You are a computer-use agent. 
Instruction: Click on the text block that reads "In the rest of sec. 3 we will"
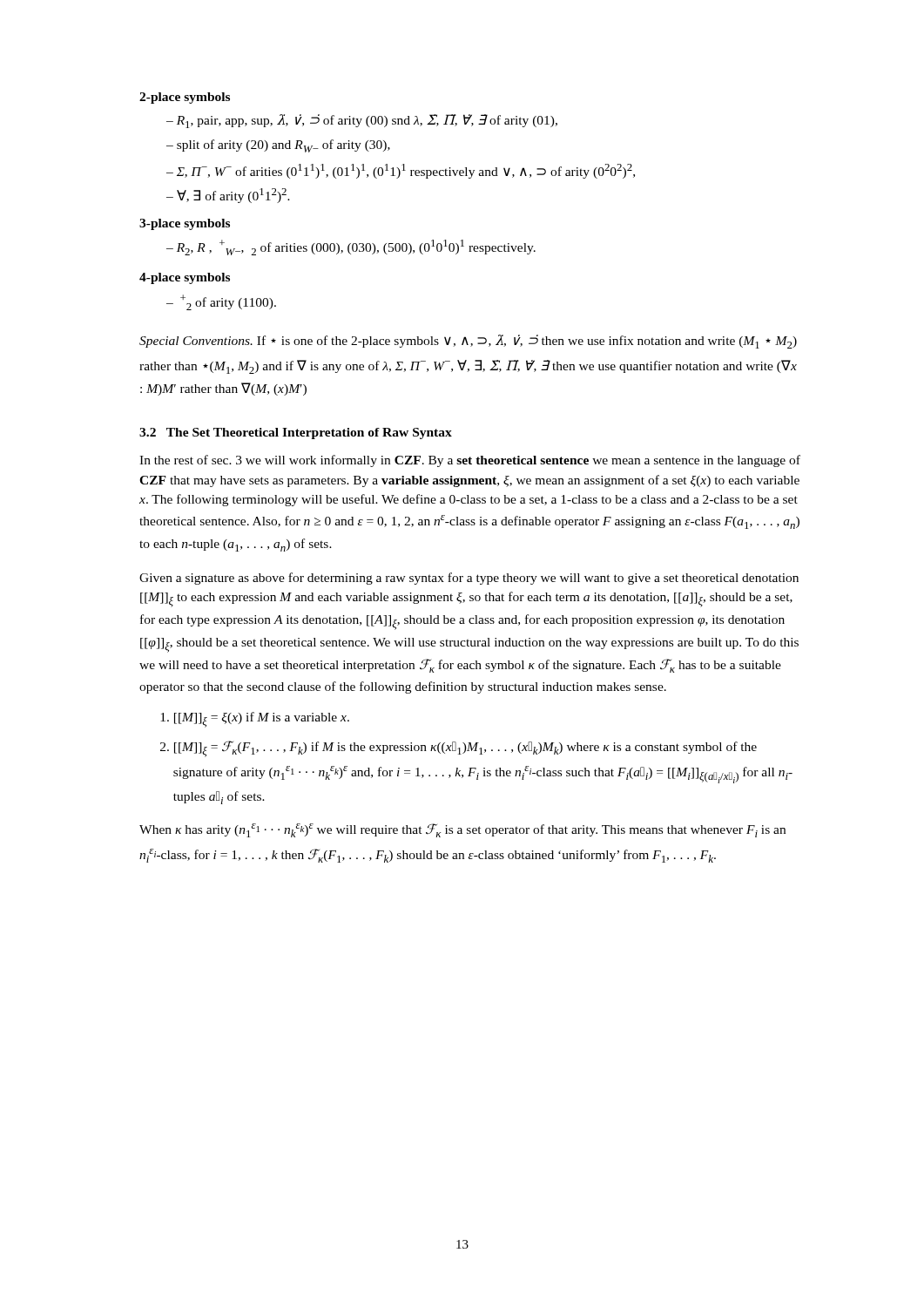tap(470, 504)
